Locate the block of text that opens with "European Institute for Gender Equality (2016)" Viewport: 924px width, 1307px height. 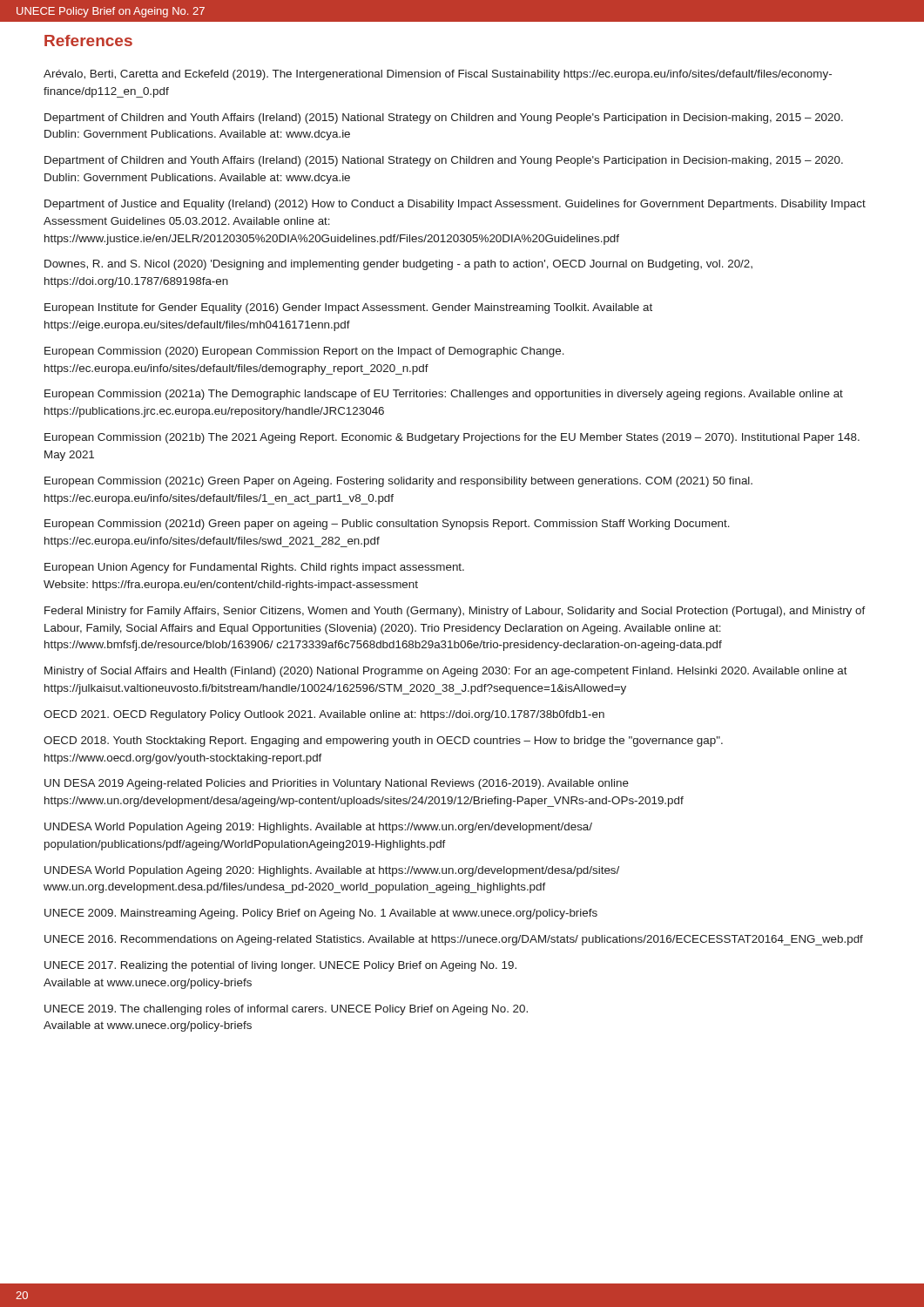(348, 316)
